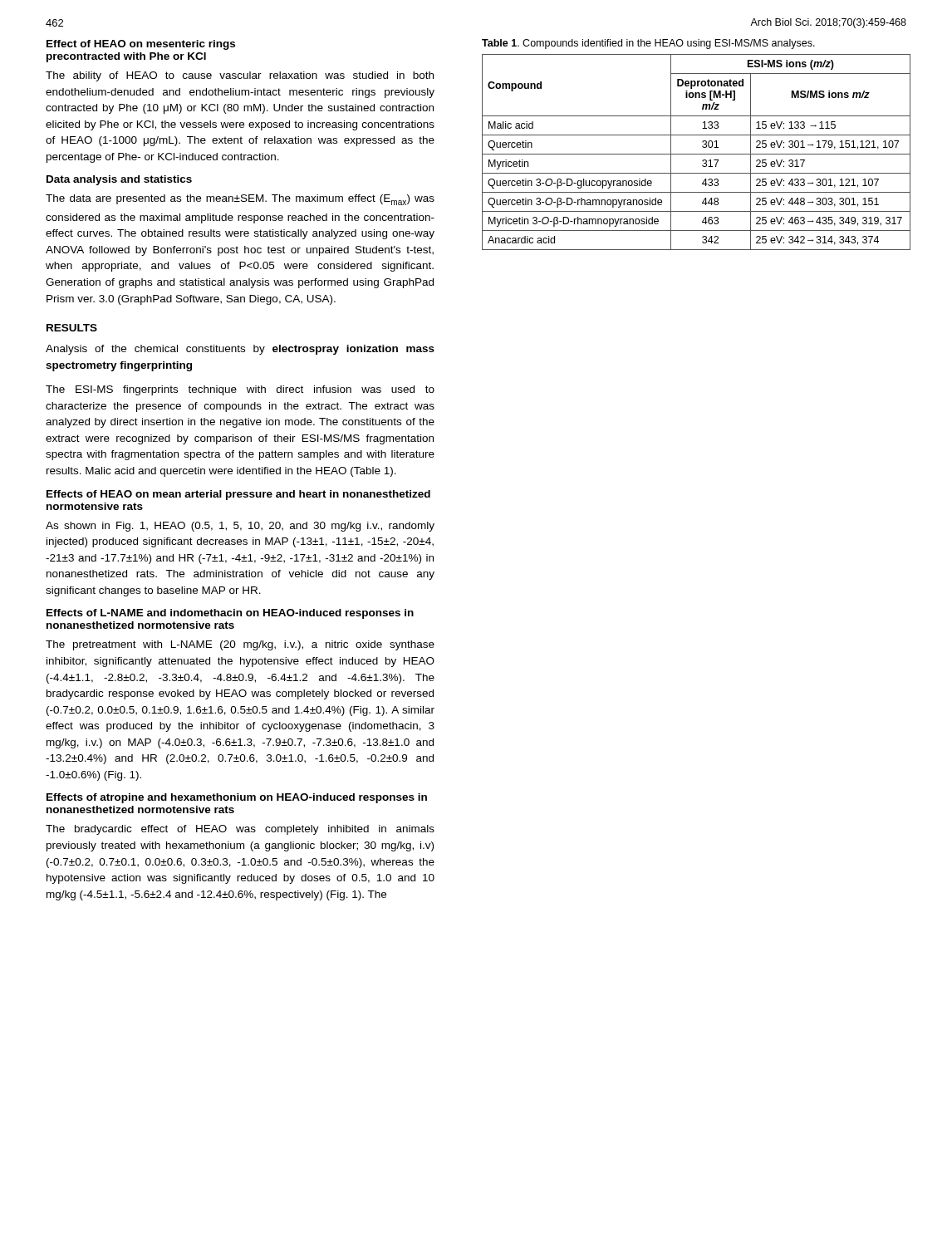Find the section header containing "Effects of HEAO"
Screen dimensions: 1246x952
point(238,500)
